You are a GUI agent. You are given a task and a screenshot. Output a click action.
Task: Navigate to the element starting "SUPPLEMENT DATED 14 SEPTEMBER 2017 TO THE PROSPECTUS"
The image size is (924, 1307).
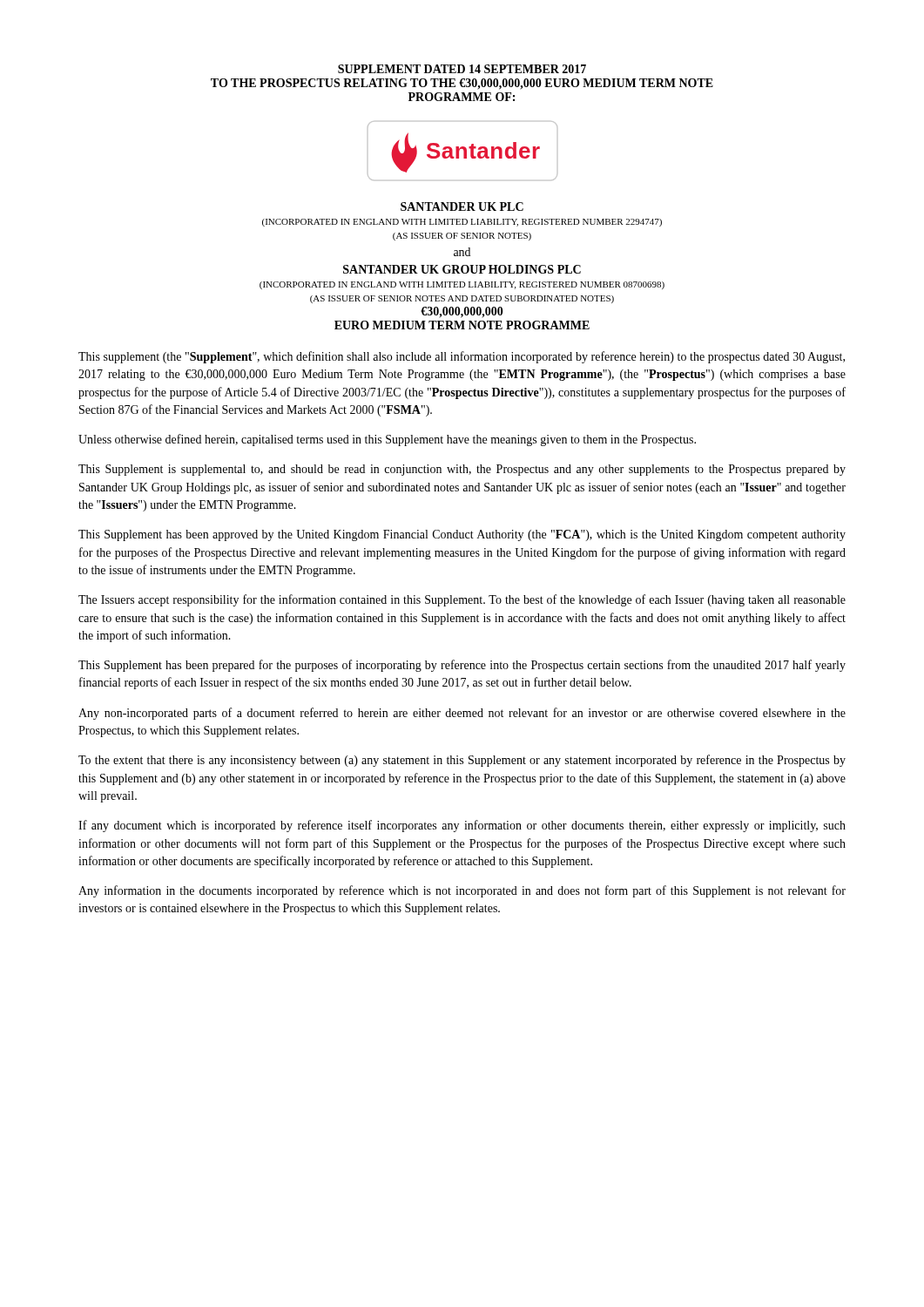point(462,83)
